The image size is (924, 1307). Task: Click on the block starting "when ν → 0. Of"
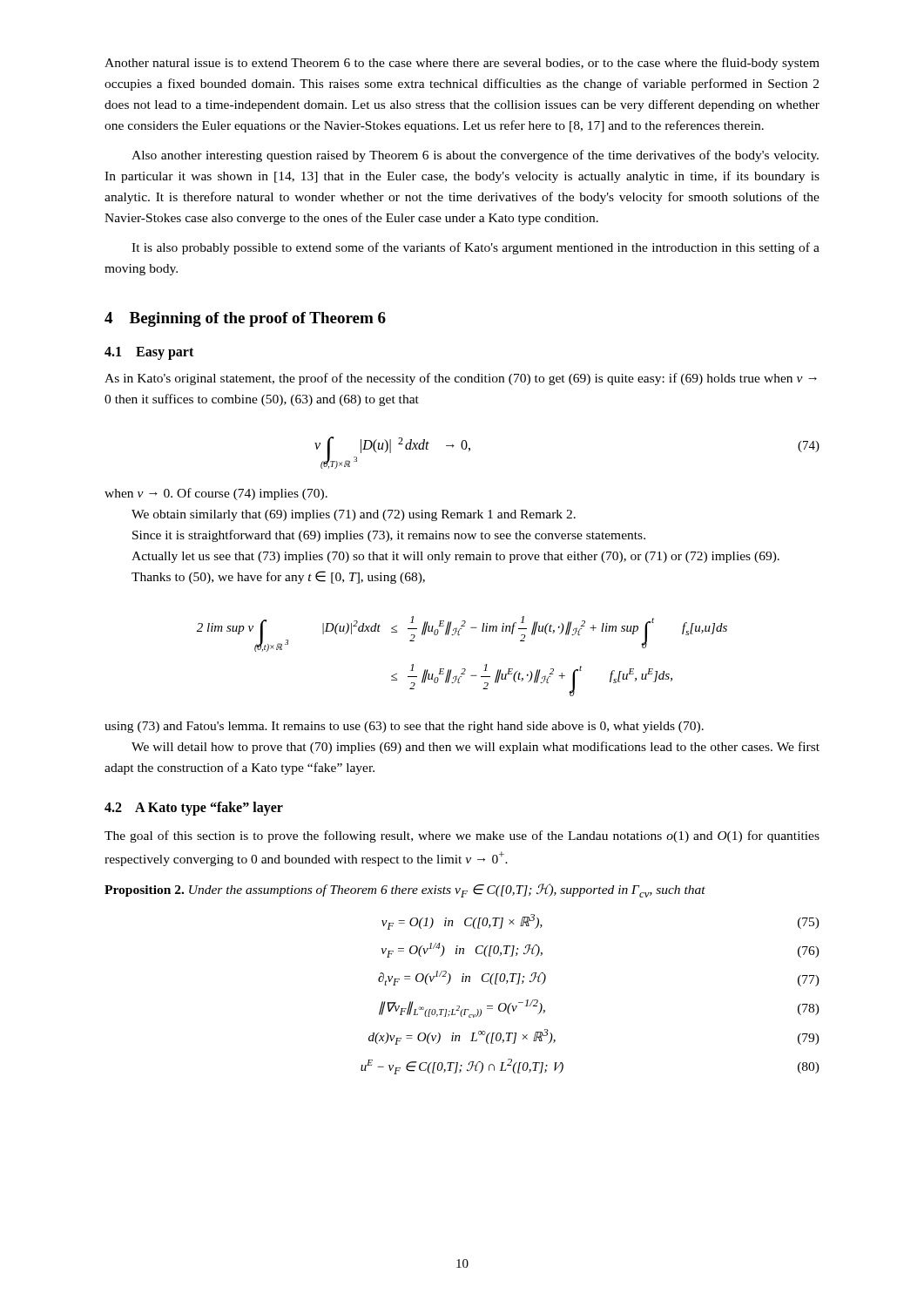coord(462,535)
